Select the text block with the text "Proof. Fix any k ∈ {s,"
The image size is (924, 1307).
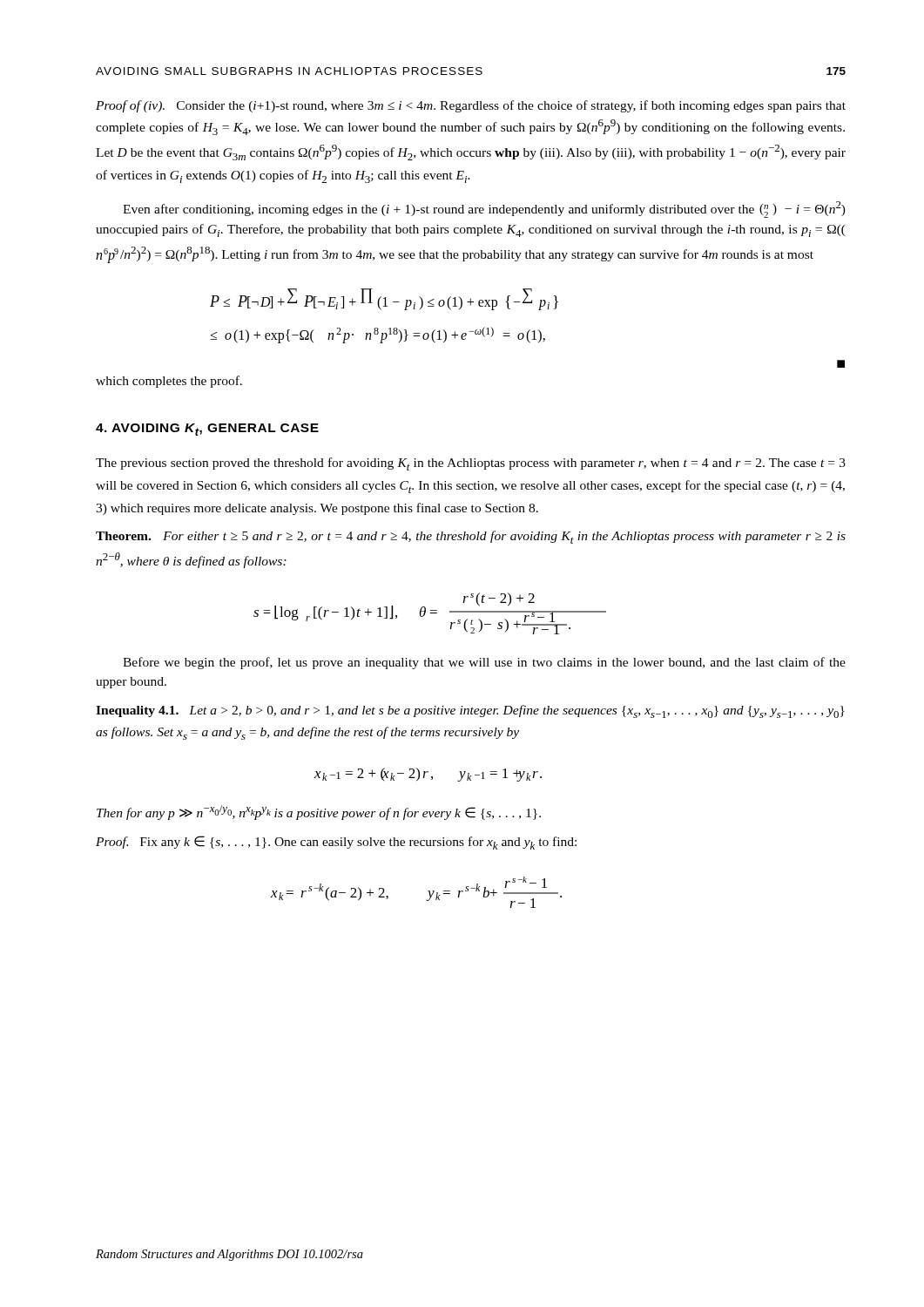471,843
